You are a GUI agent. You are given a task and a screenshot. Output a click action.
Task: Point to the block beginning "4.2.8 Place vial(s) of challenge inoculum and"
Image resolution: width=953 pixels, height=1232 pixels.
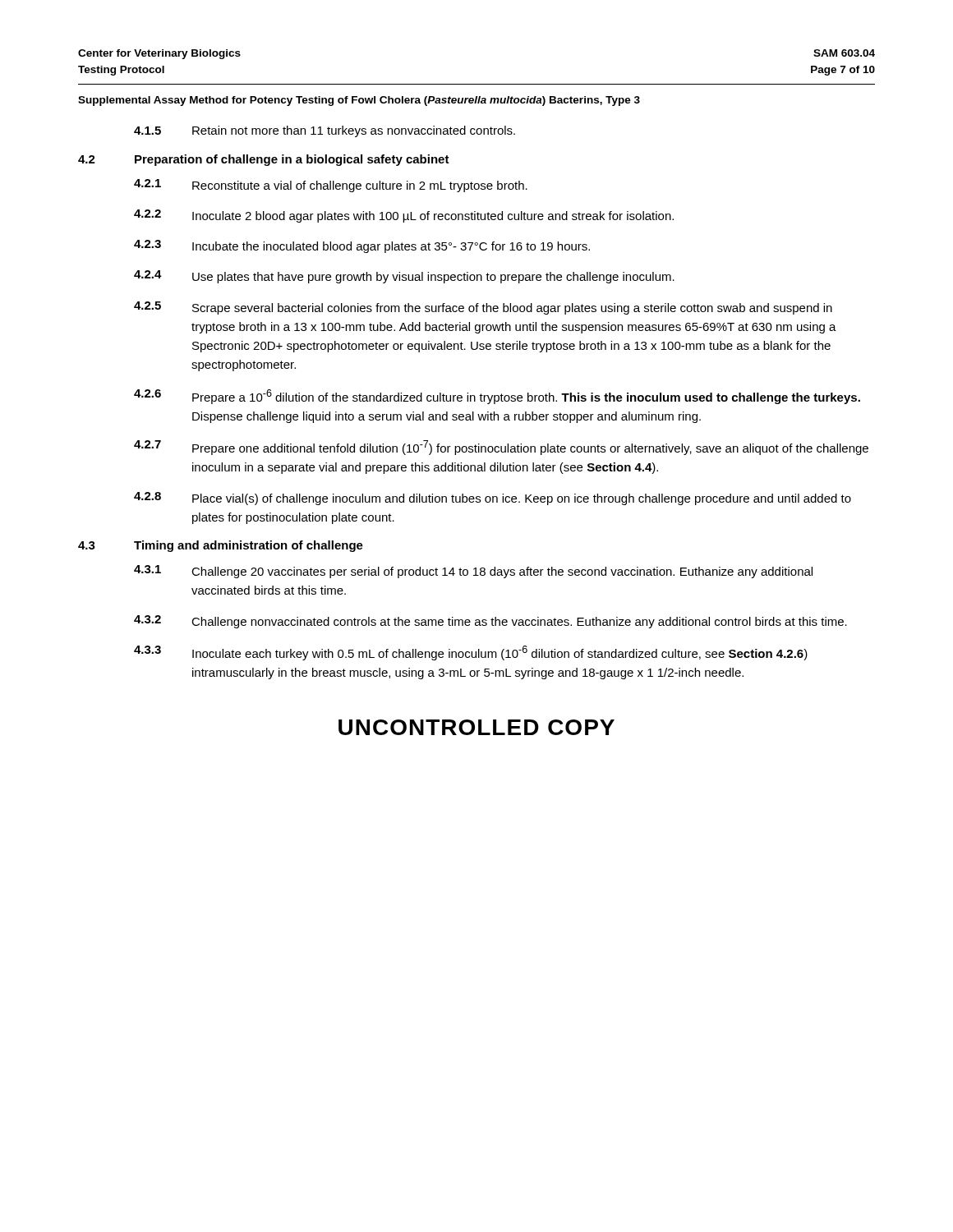point(504,507)
